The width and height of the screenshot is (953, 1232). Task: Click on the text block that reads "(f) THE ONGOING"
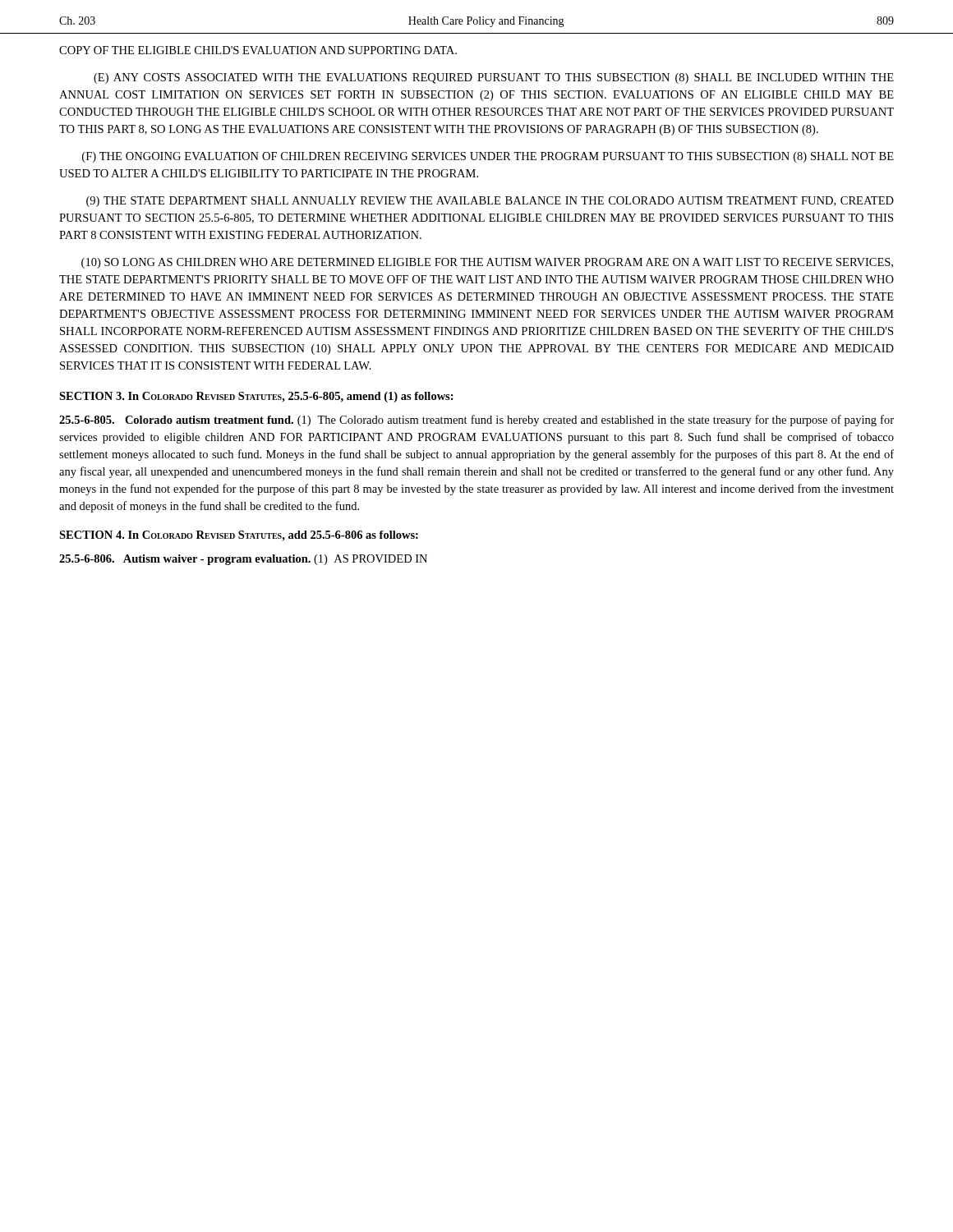pyautogui.click(x=476, y=165)
